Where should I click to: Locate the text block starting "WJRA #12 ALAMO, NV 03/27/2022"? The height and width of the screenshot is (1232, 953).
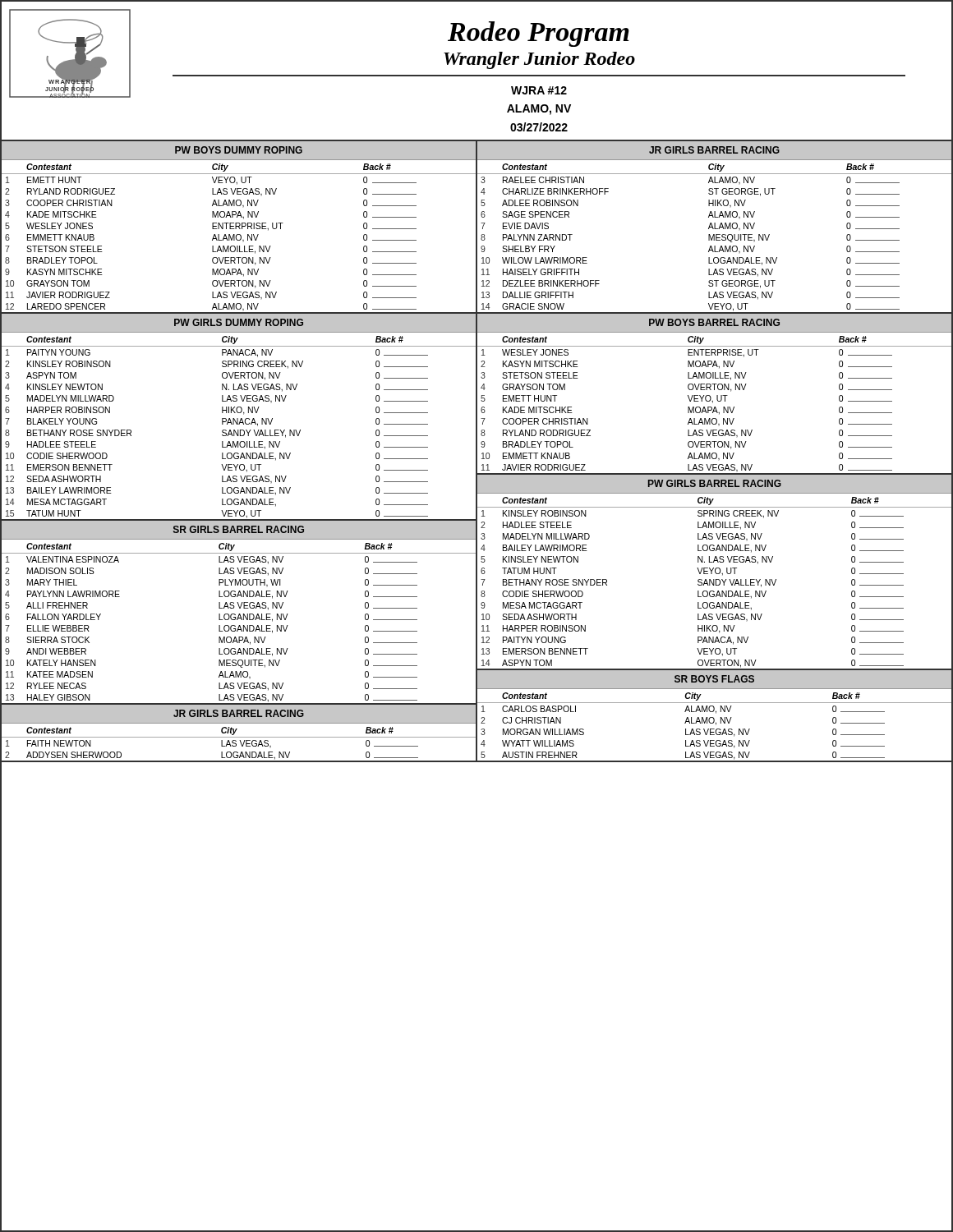click(539, 109)
